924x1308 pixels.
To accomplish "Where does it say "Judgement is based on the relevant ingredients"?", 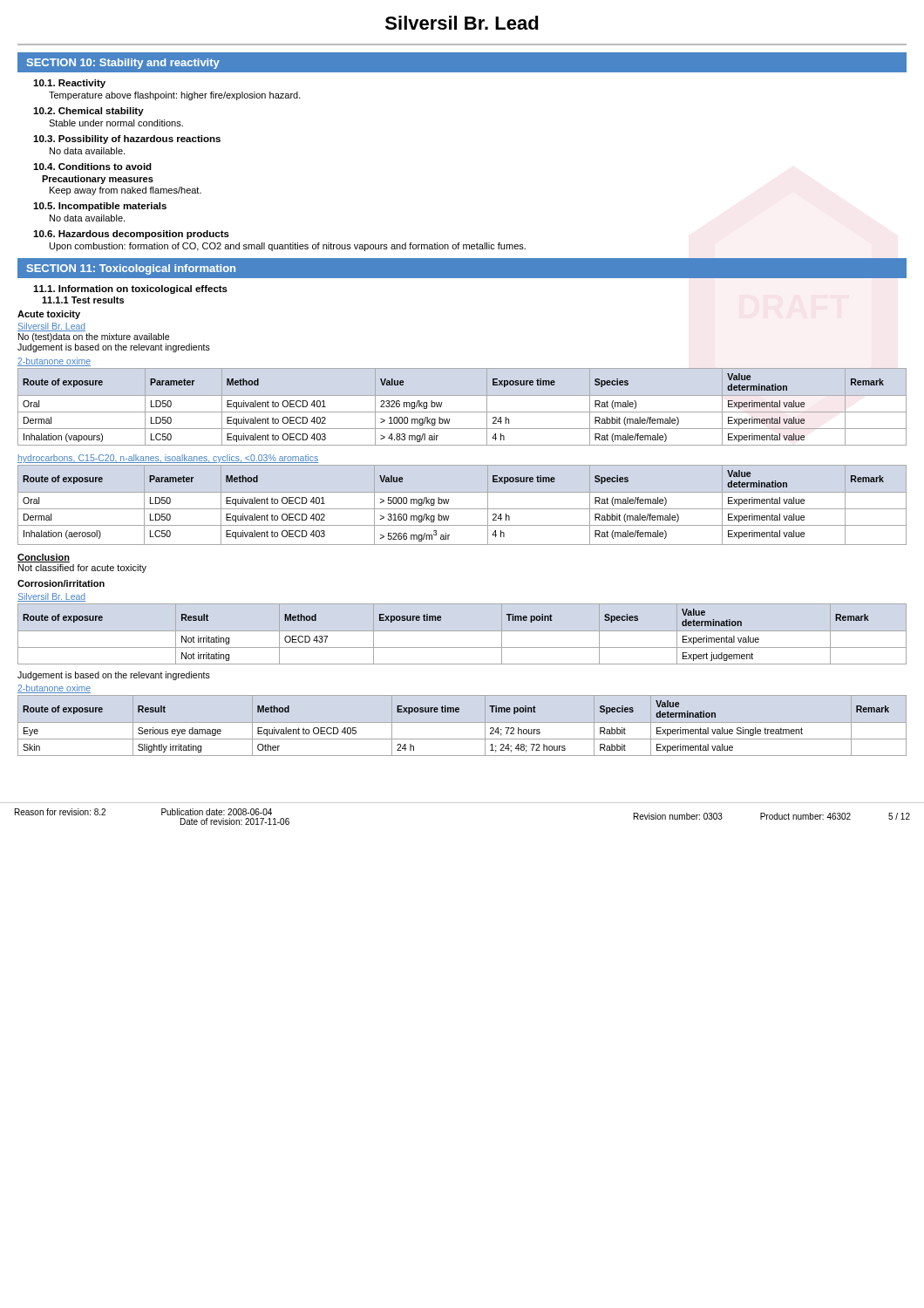I will (114, 675).
